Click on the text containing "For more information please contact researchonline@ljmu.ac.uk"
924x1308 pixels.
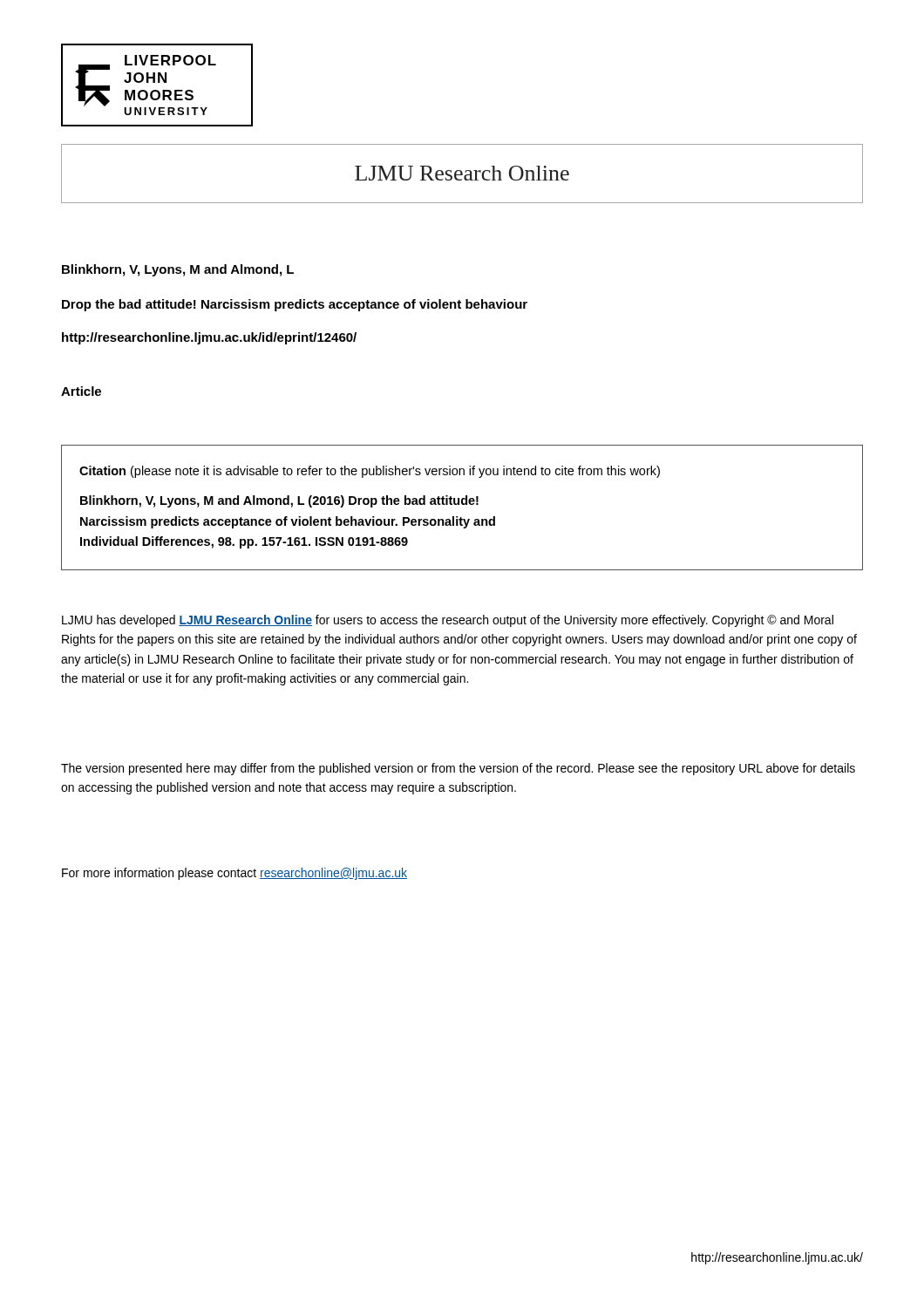234,873
